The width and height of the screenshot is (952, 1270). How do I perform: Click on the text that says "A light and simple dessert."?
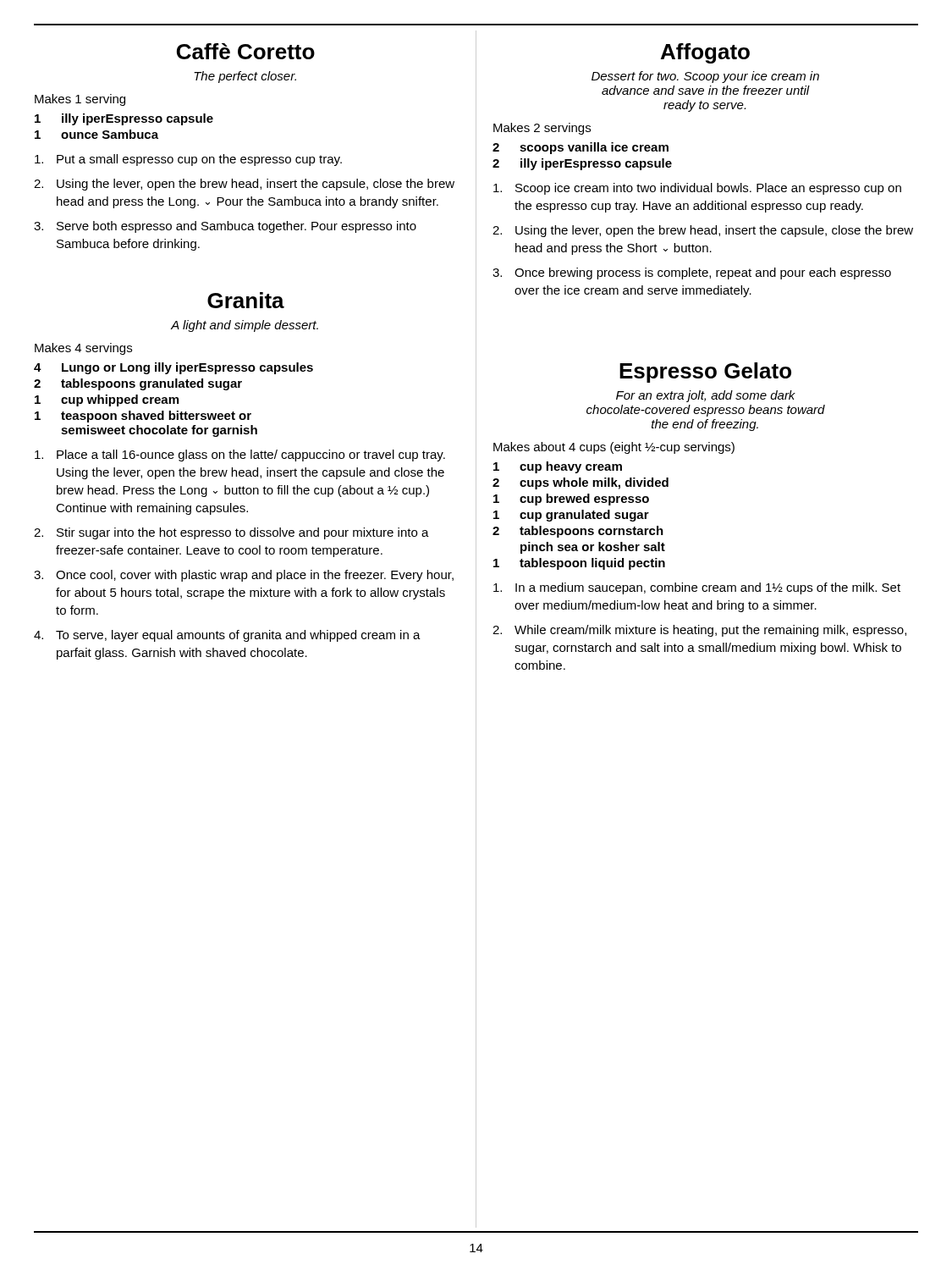(x=245, y=325)
